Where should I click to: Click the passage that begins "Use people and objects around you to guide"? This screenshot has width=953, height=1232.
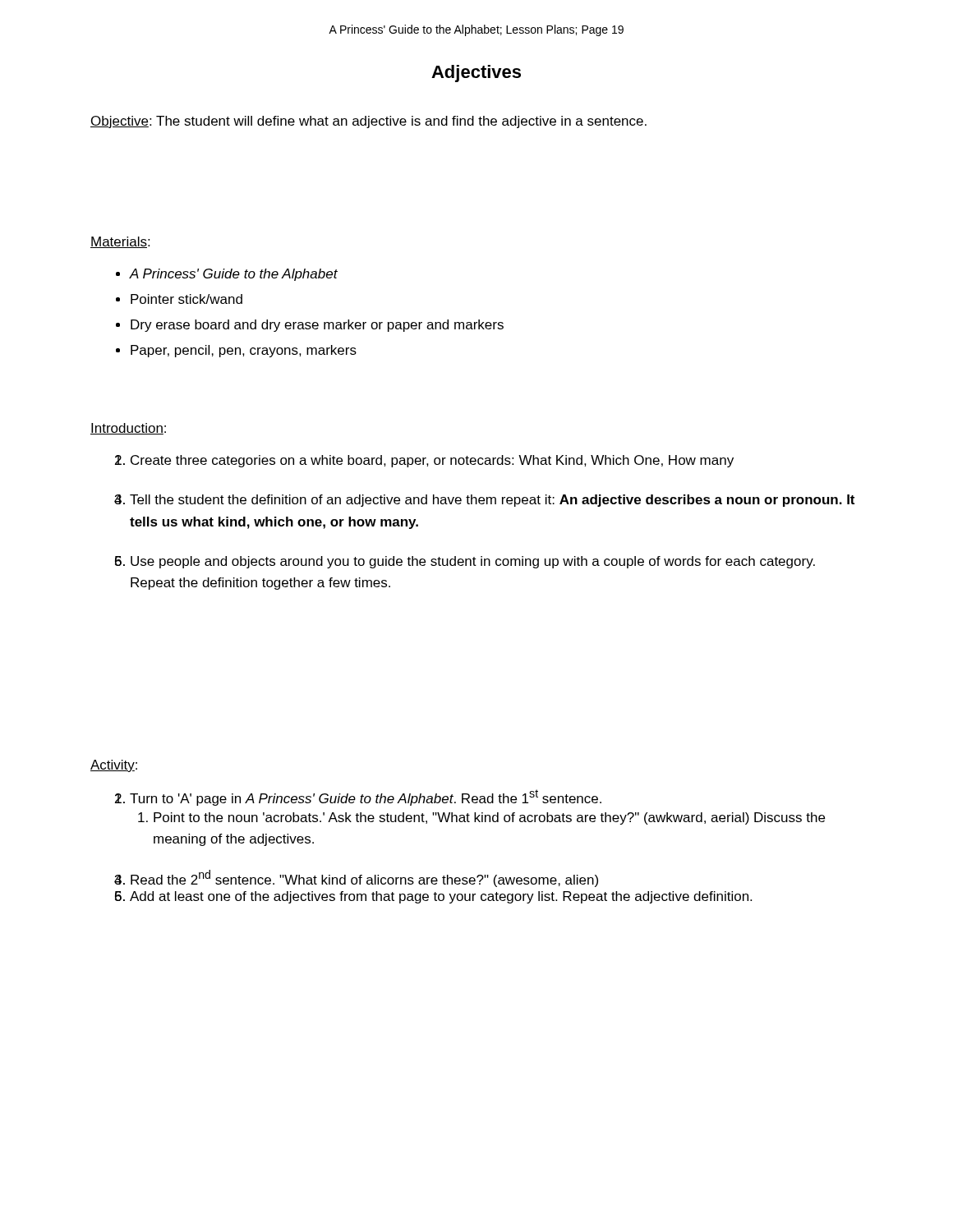coord(496,573)
